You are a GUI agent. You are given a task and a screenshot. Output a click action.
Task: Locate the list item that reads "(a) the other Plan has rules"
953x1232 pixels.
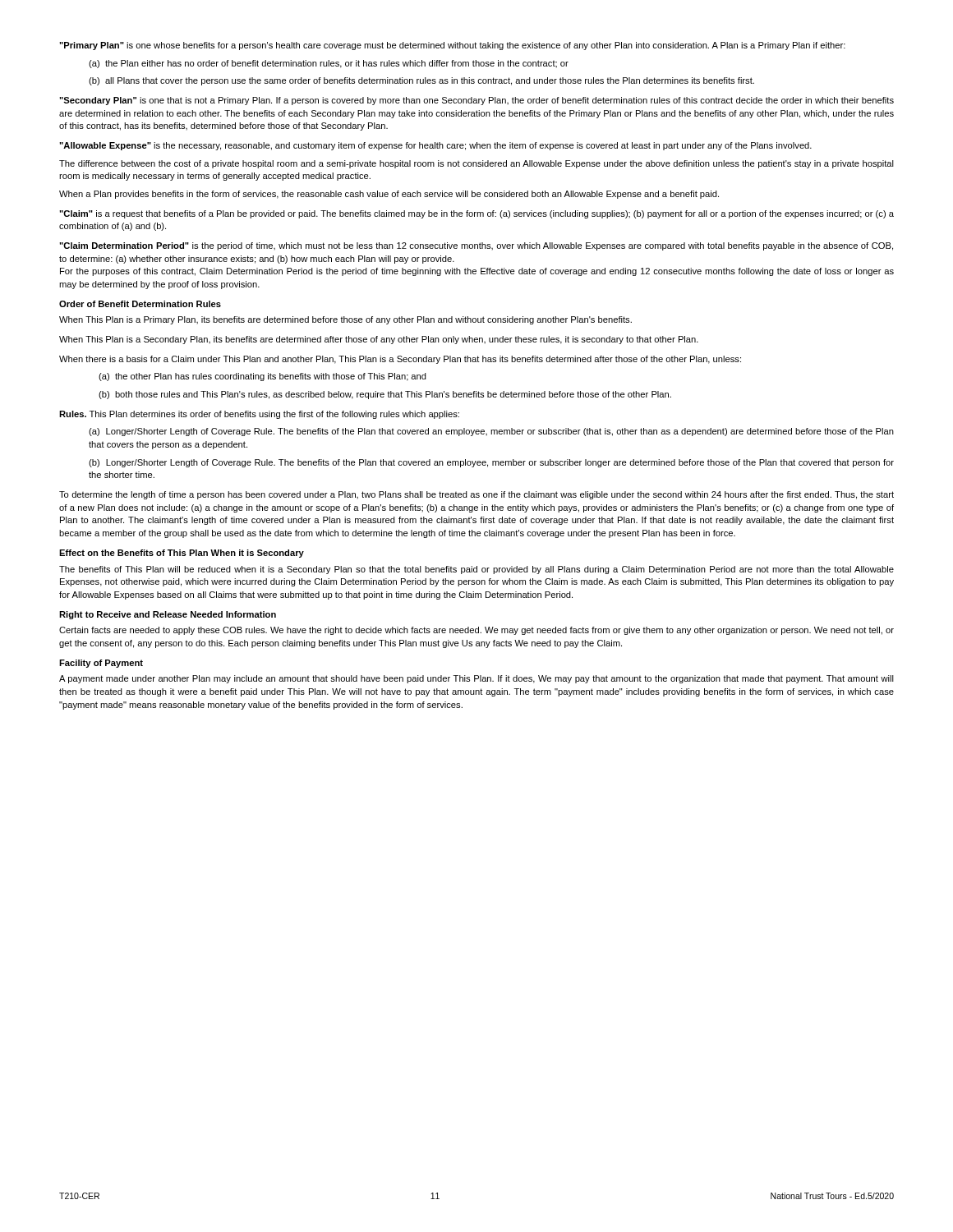(262, 377)
